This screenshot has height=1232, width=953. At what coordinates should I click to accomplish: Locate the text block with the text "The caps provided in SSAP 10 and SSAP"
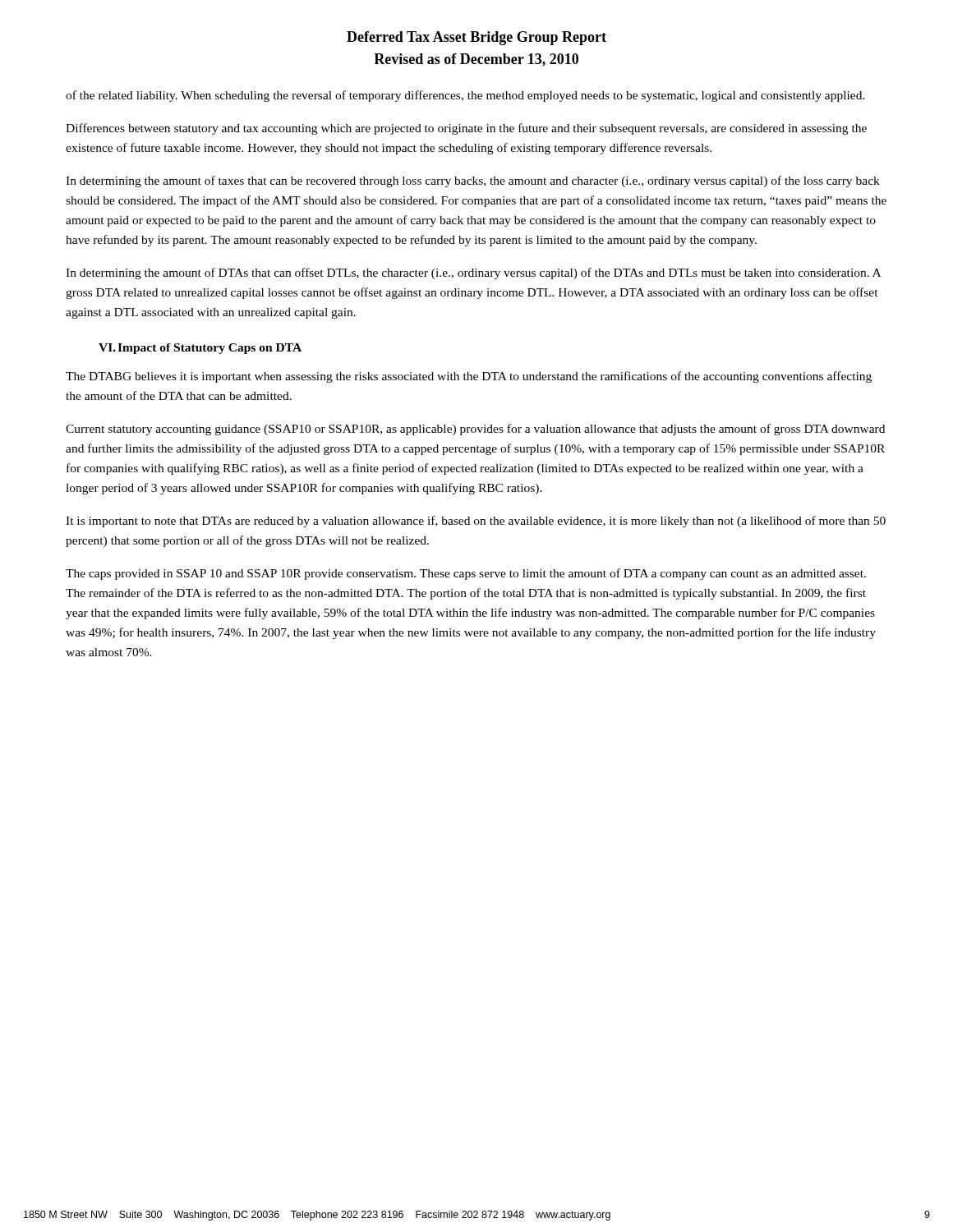coord(471,613)
